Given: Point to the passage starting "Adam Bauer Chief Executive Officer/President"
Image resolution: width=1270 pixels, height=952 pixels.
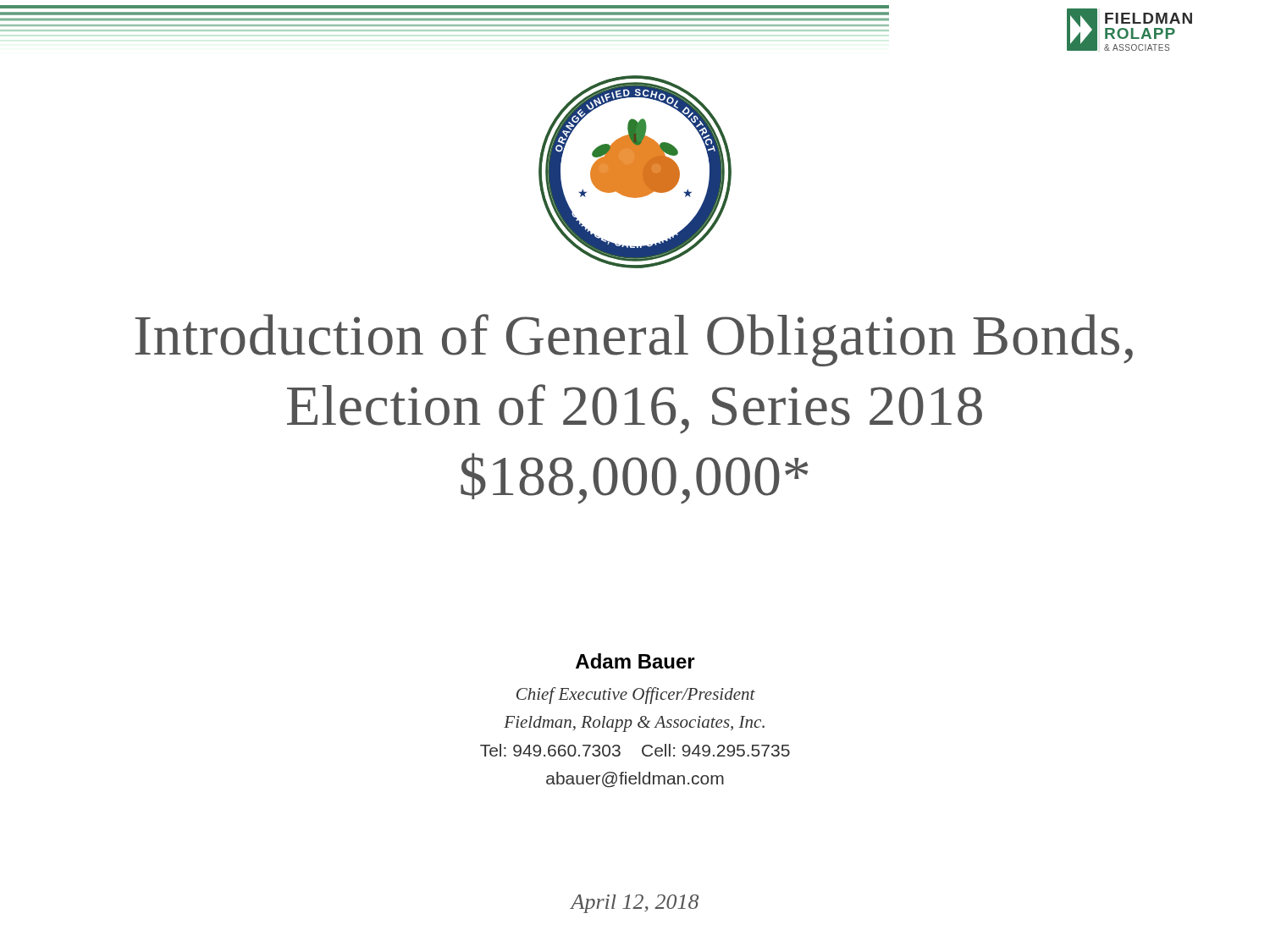Looking at the screenshot, I should pyautogui.click(x=635, y=721).
